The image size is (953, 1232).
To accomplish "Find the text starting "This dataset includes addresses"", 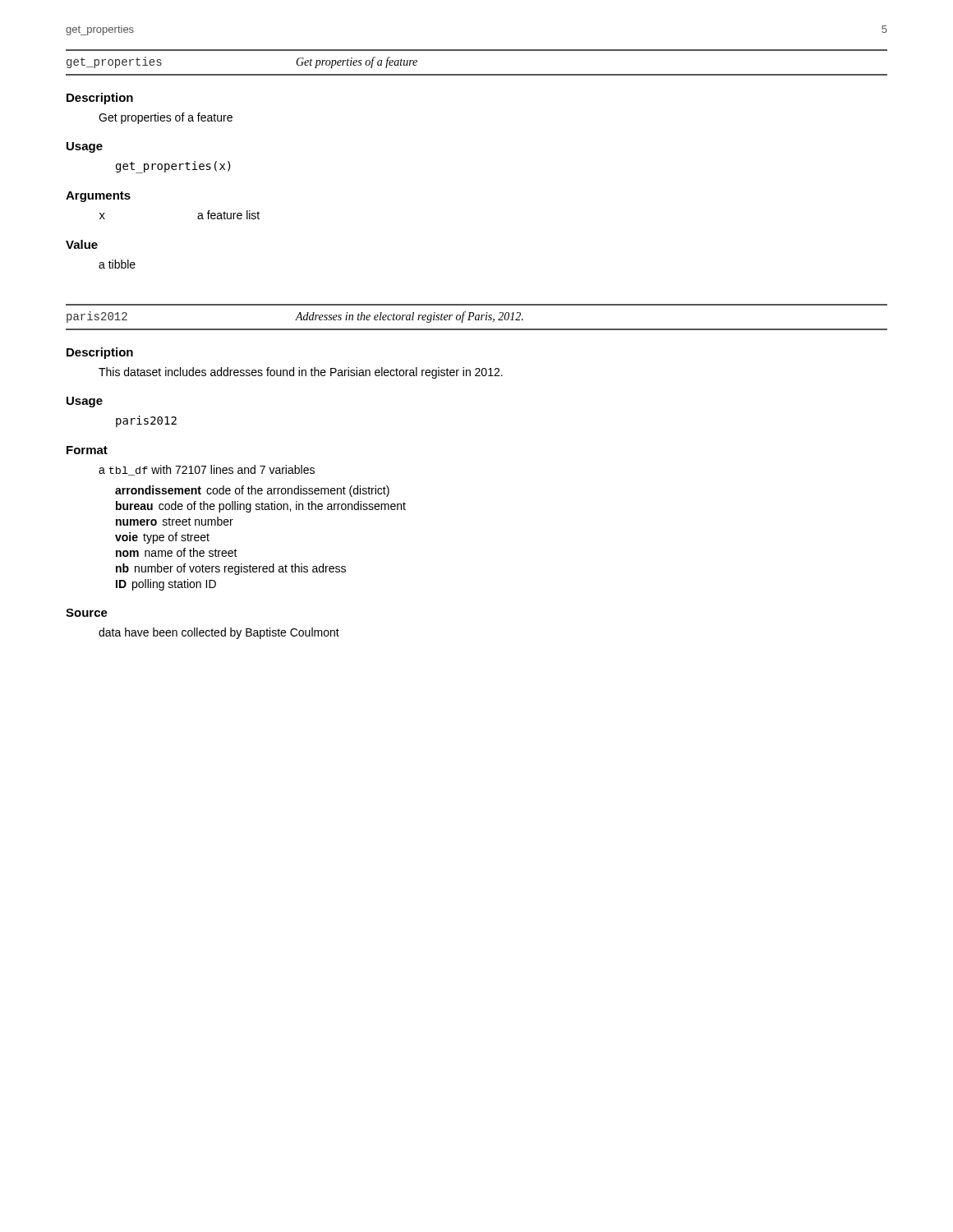I will [301, 372].
